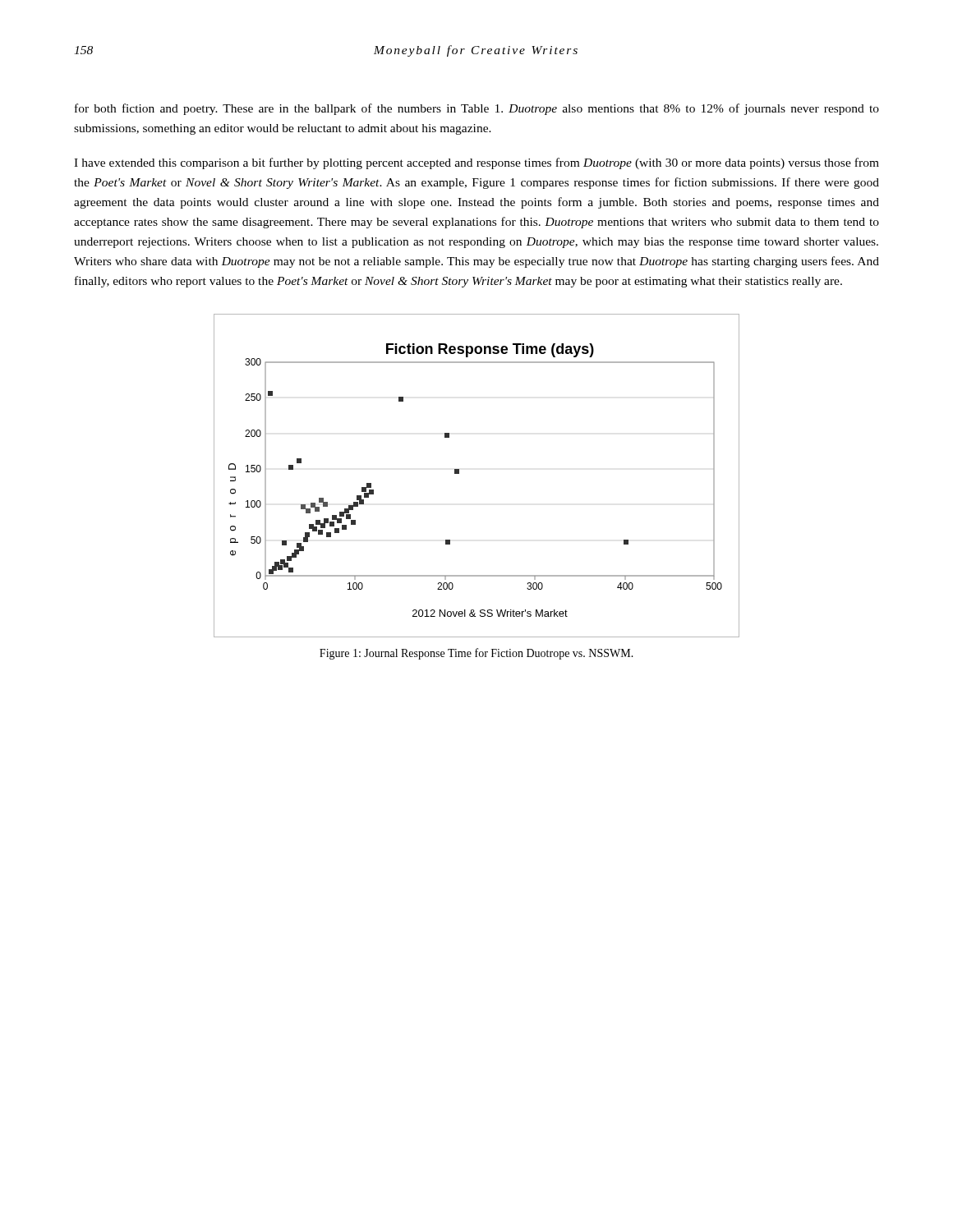Screen dimensions: 1232x953
Task: Locate the text starting "I have extended this comparison a bit further"
Action: point(476,221)
